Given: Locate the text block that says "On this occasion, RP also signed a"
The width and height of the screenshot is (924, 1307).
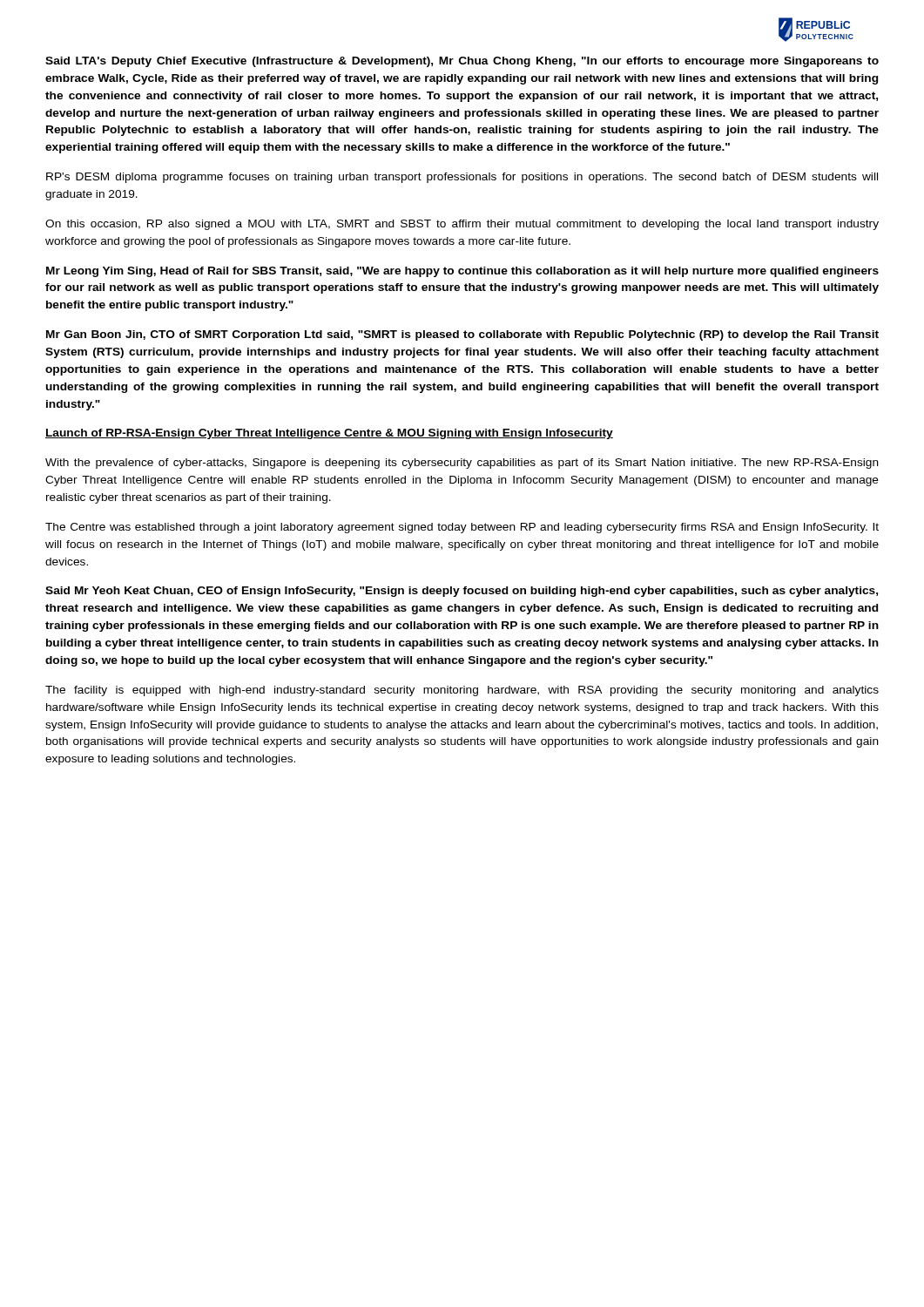Looking at the screenshot, I should [462, 232].
